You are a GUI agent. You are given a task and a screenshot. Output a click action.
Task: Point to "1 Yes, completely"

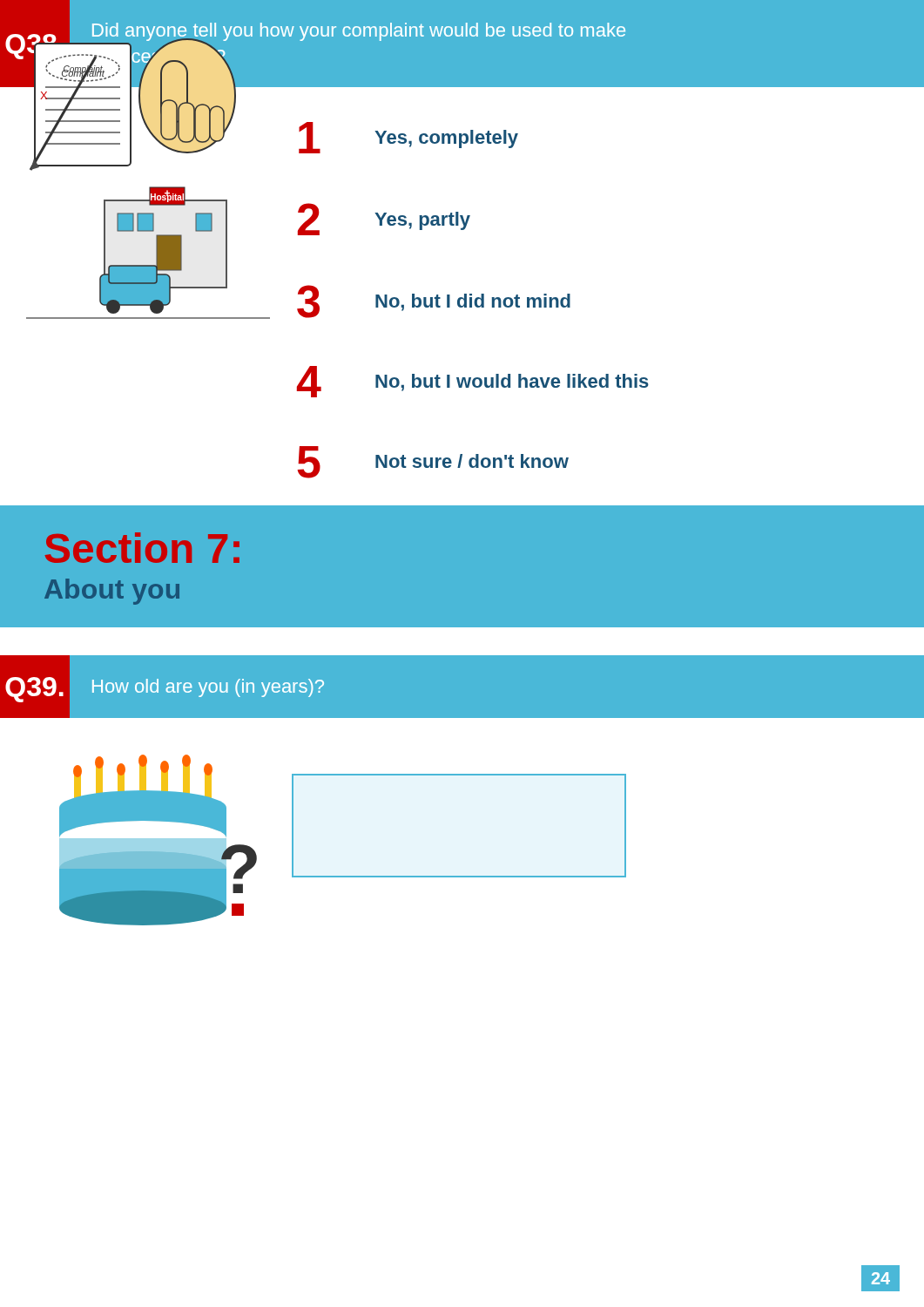[407, 138]
